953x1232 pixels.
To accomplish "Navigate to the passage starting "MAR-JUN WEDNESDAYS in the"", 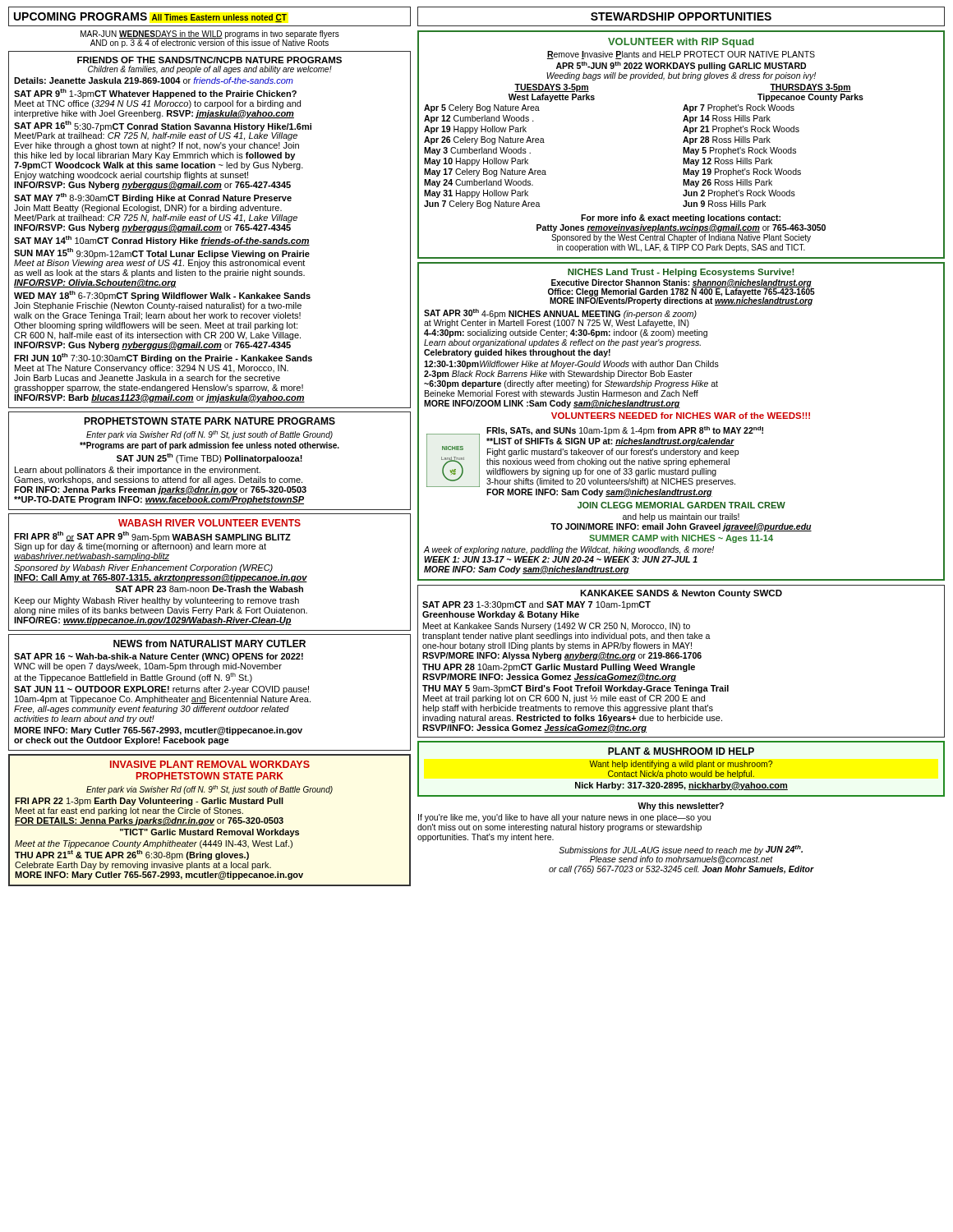I will pos(209,39).
